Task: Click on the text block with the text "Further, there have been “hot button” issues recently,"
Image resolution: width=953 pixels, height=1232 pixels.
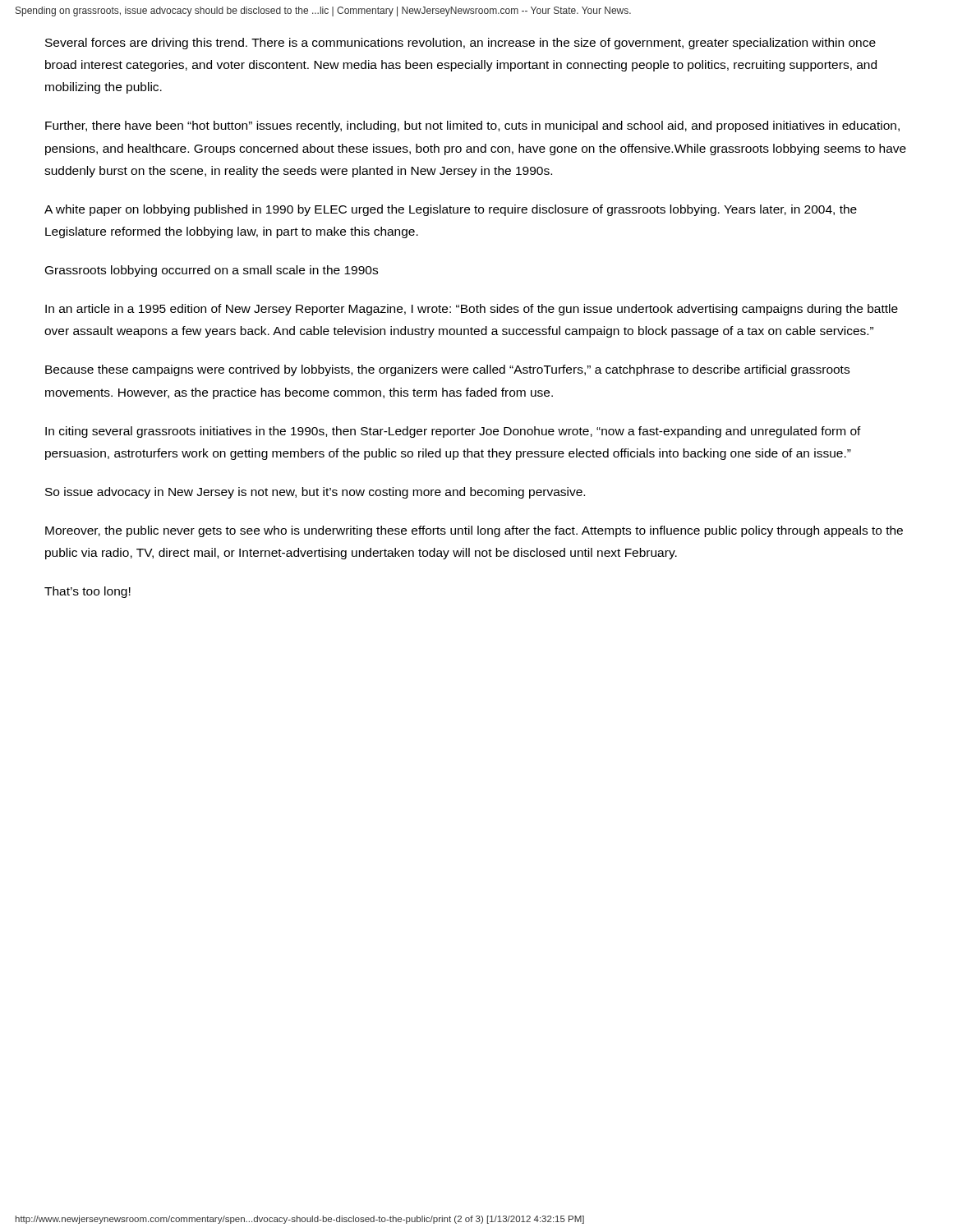Action: pyautogui.click(x=475, y=148)
